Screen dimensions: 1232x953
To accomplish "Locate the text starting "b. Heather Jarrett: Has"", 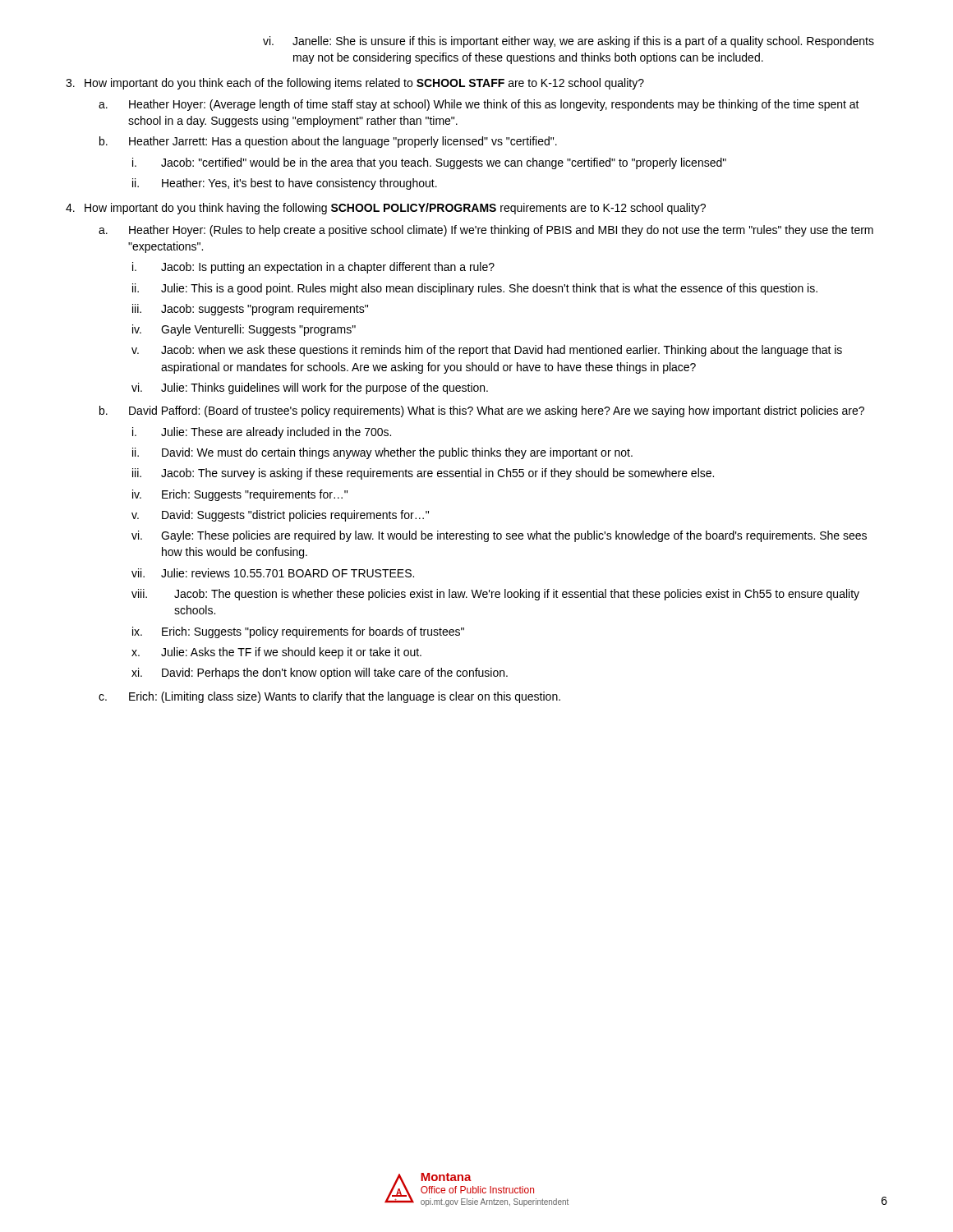I will tap(493, 142).
